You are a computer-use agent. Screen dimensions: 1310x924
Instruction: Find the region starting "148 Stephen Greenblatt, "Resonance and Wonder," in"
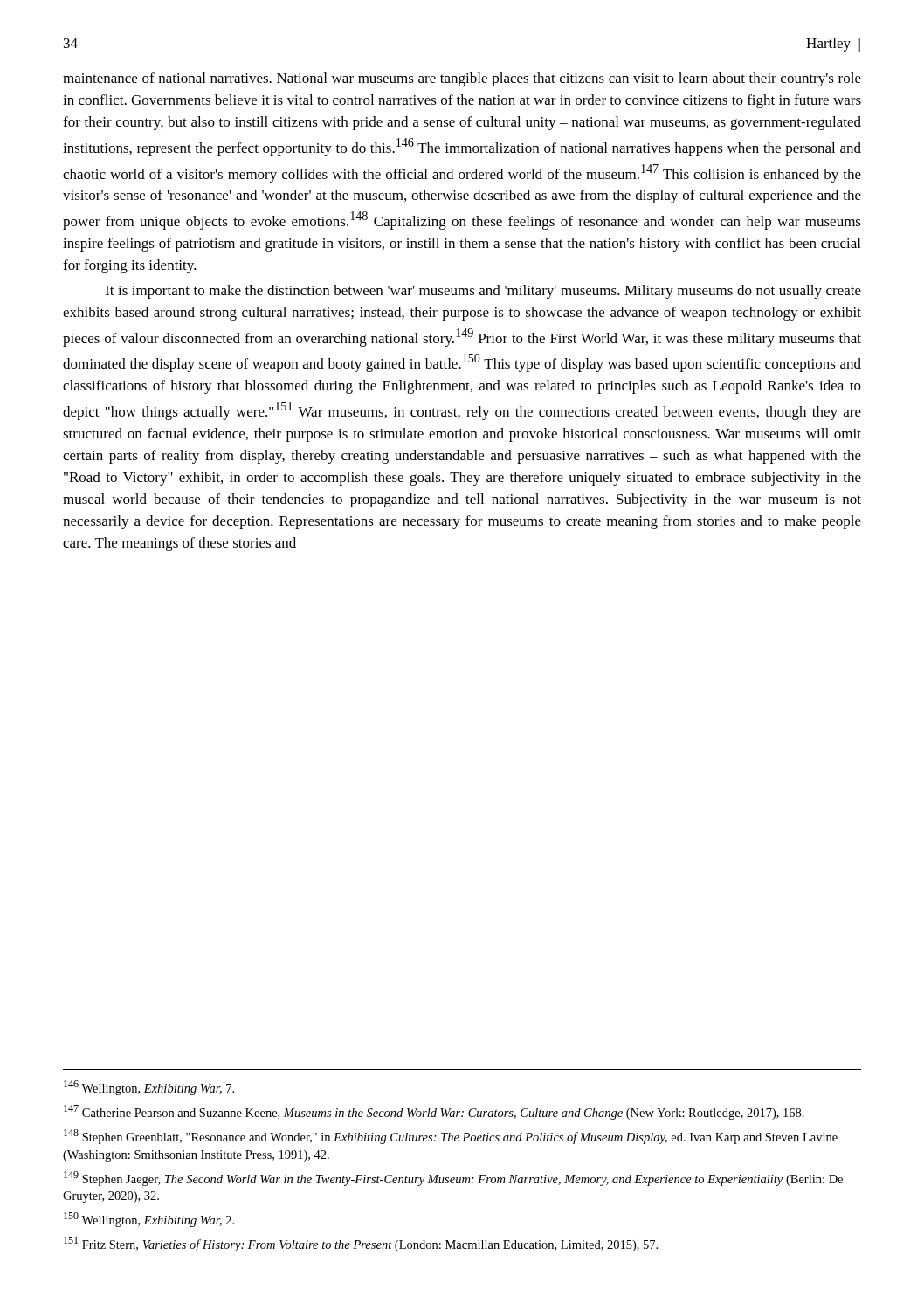(x=450, y=1144)
